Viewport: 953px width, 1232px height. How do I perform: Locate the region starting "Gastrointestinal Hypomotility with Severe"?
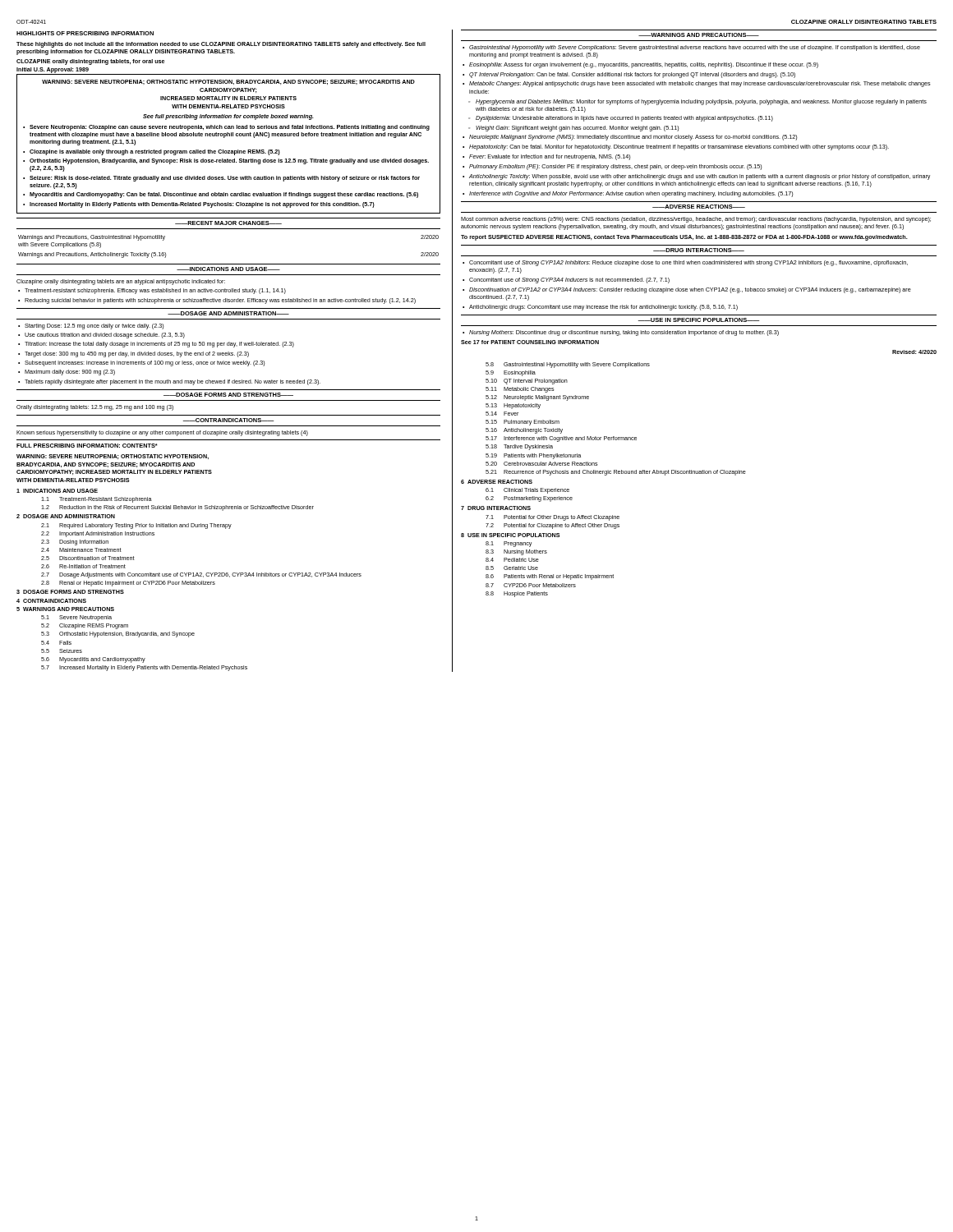[x=695, y=51]
